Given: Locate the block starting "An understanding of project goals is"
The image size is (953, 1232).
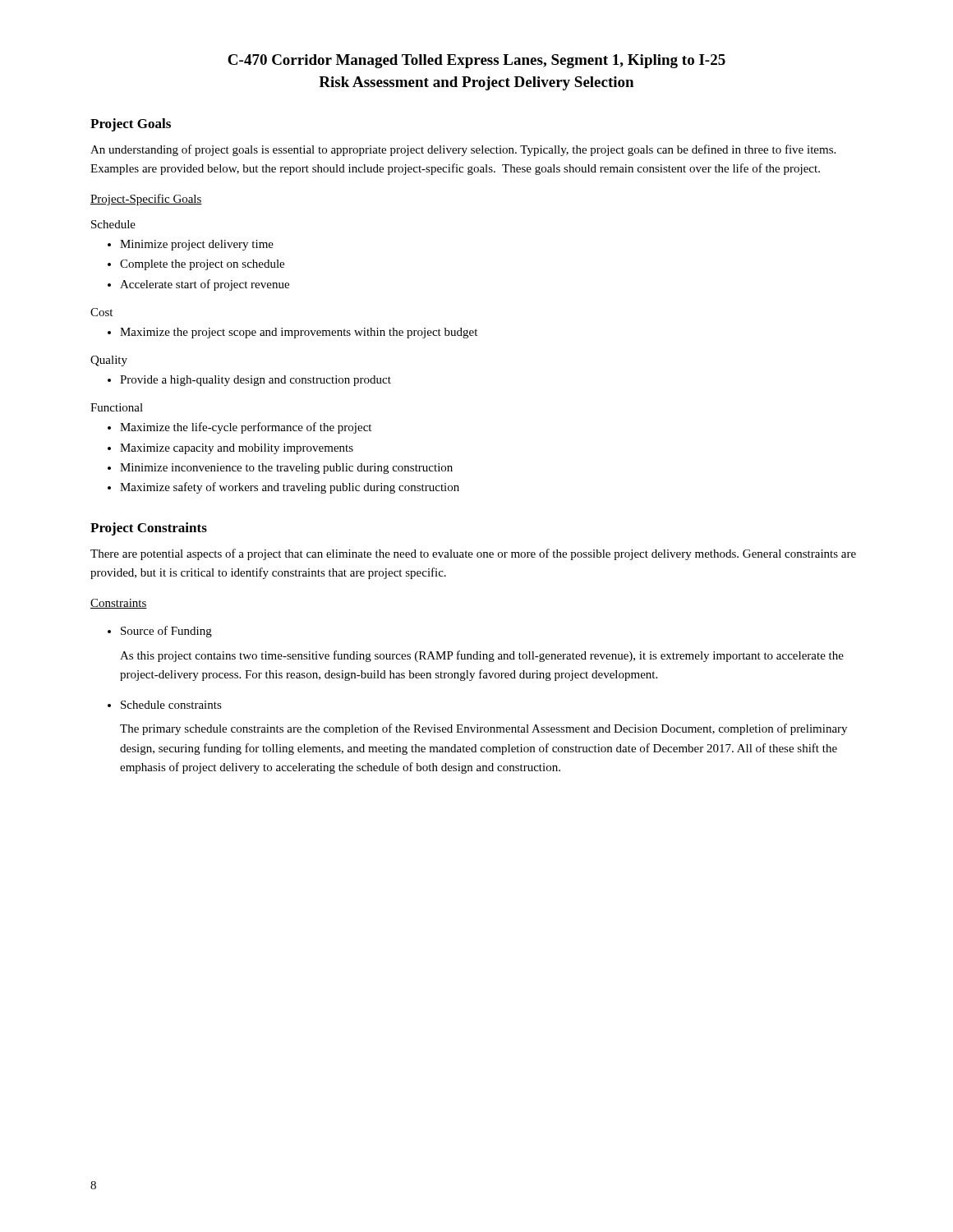Looking at the screenshot, I should pos(465,159).
